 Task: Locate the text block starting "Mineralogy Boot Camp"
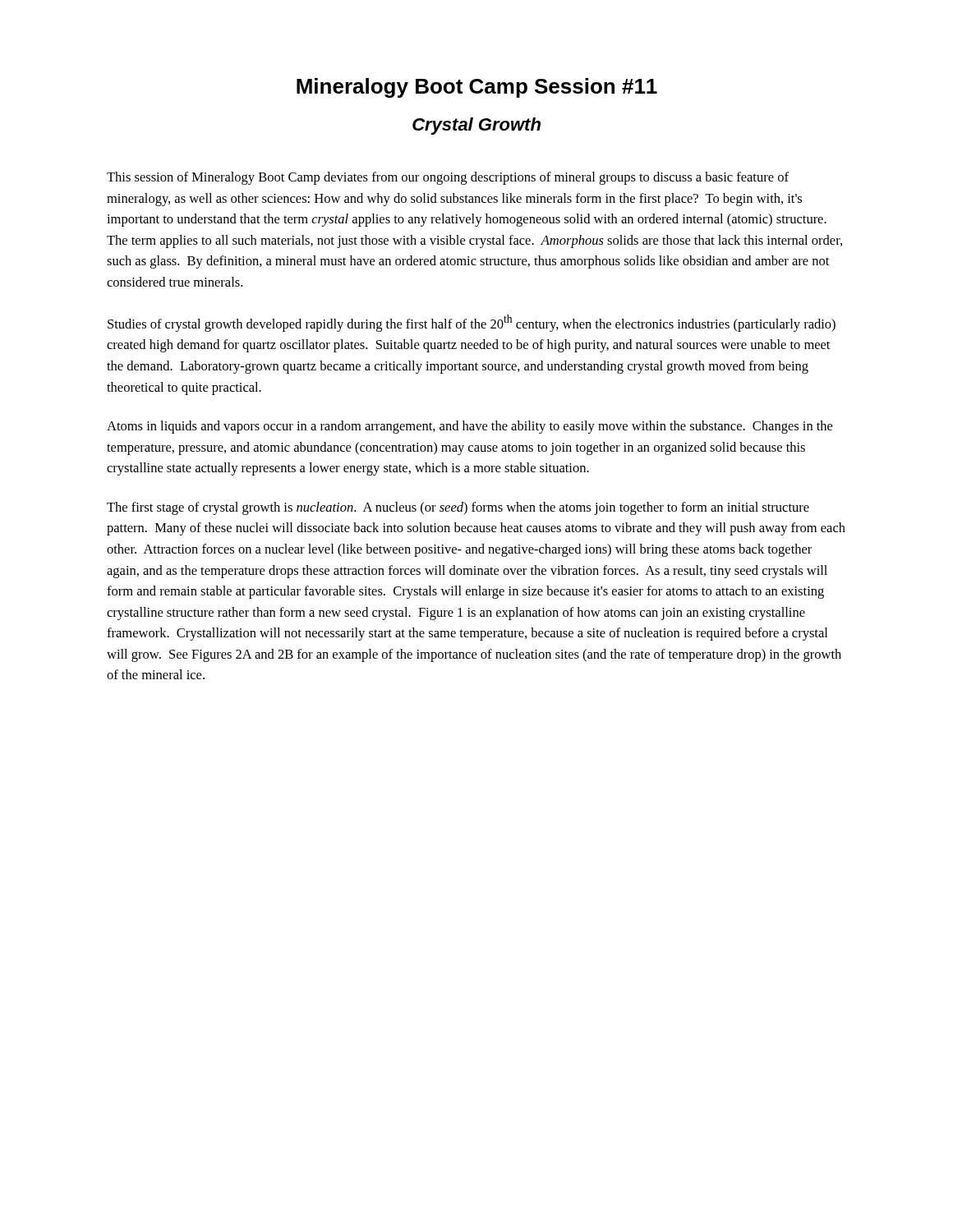pyautogui.click(x=476, y=86)
